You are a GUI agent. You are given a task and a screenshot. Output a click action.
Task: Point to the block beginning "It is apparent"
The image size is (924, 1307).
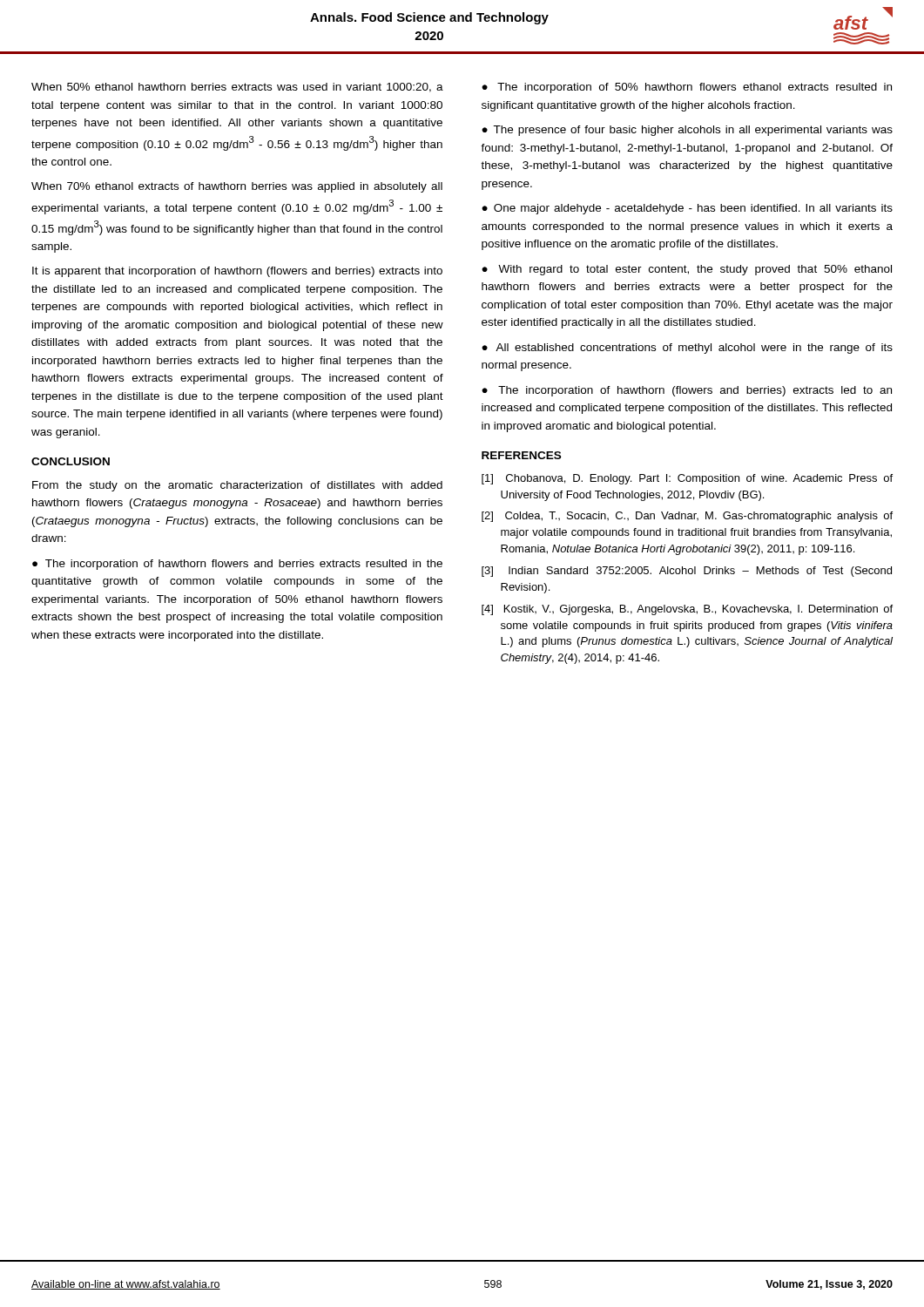[237, 352]
